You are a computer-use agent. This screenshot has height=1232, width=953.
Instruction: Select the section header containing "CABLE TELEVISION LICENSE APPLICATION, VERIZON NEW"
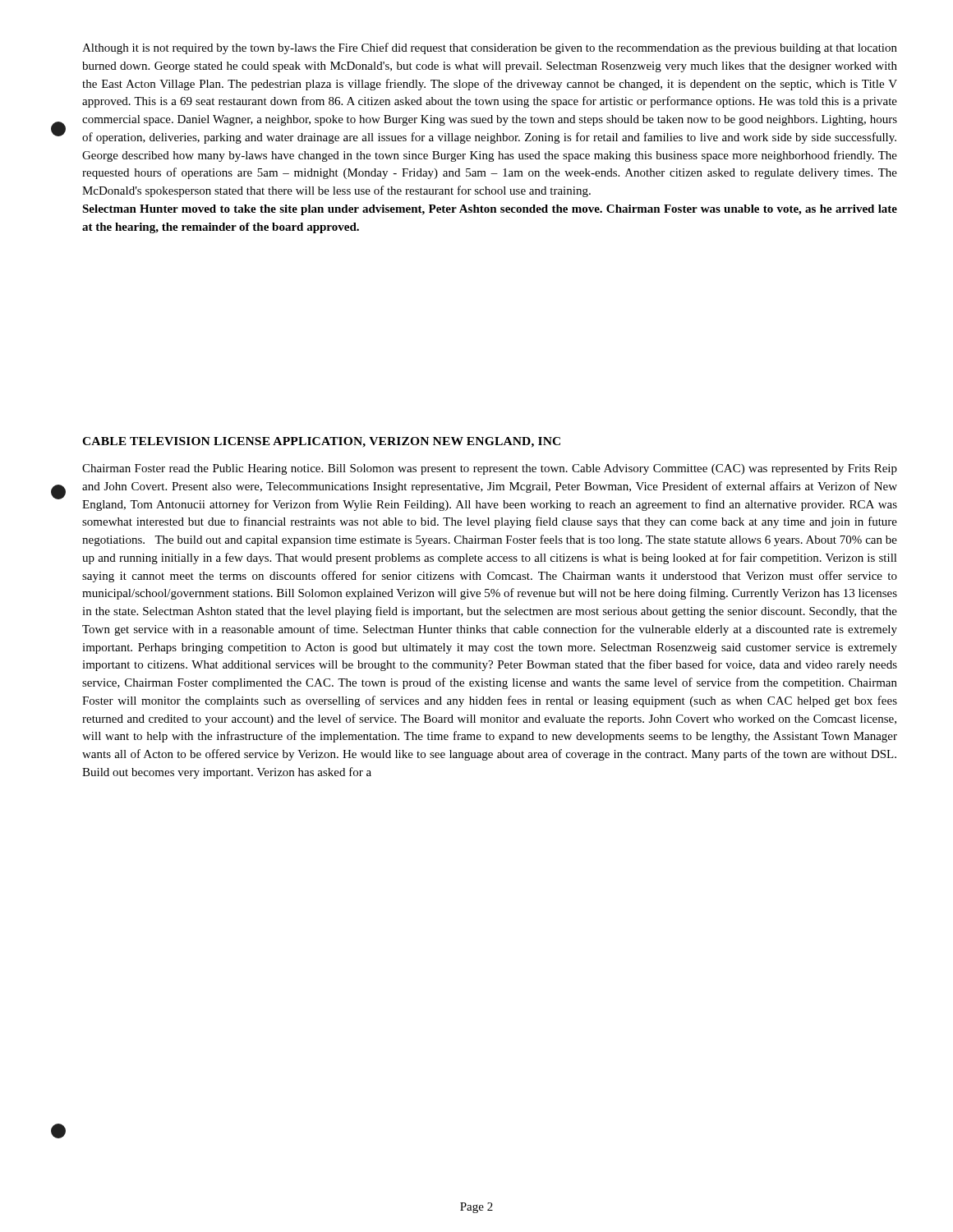pyautogui.click(x=322, y=441)
